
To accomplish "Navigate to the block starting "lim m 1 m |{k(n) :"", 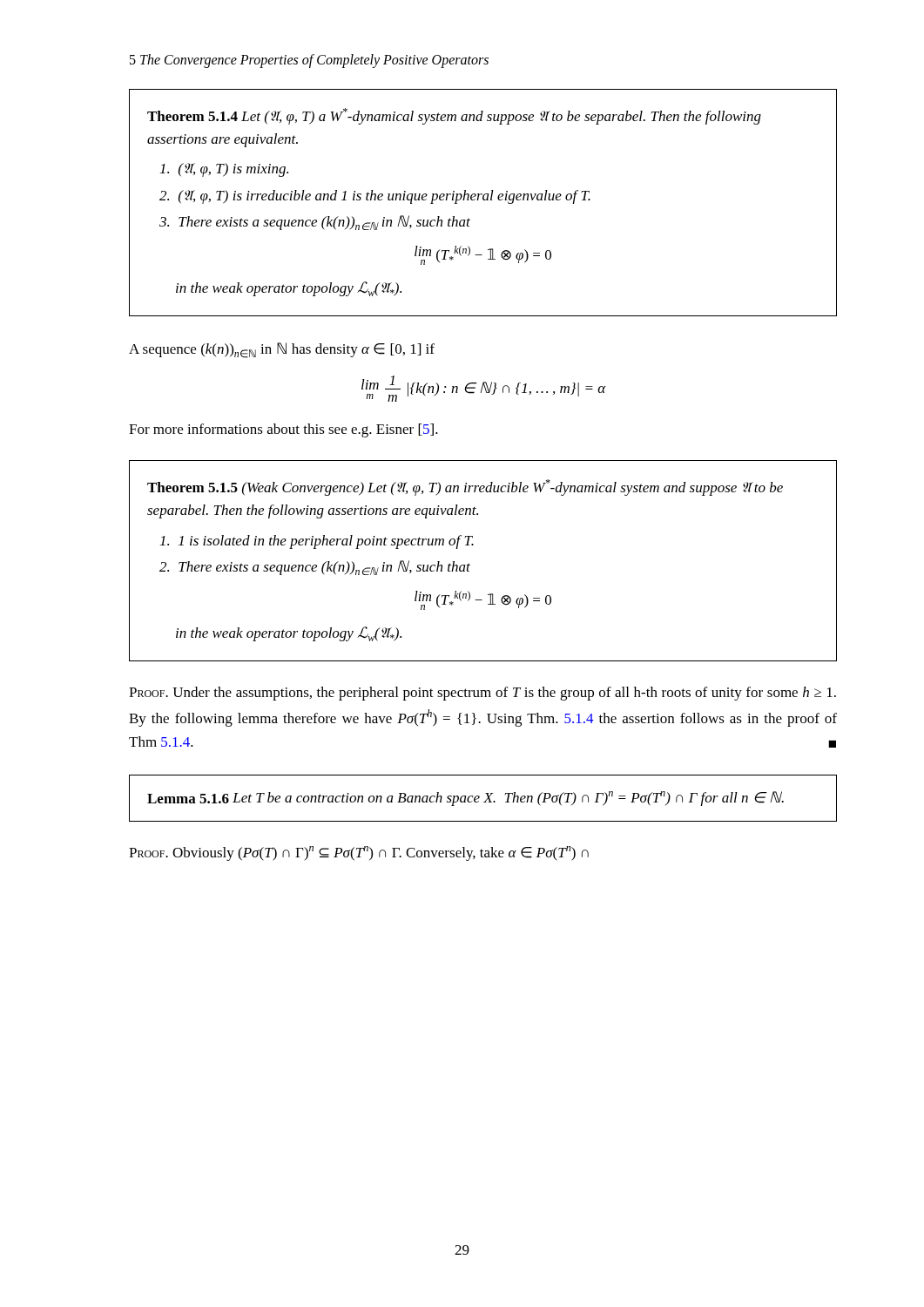I will tap(483, 389).
